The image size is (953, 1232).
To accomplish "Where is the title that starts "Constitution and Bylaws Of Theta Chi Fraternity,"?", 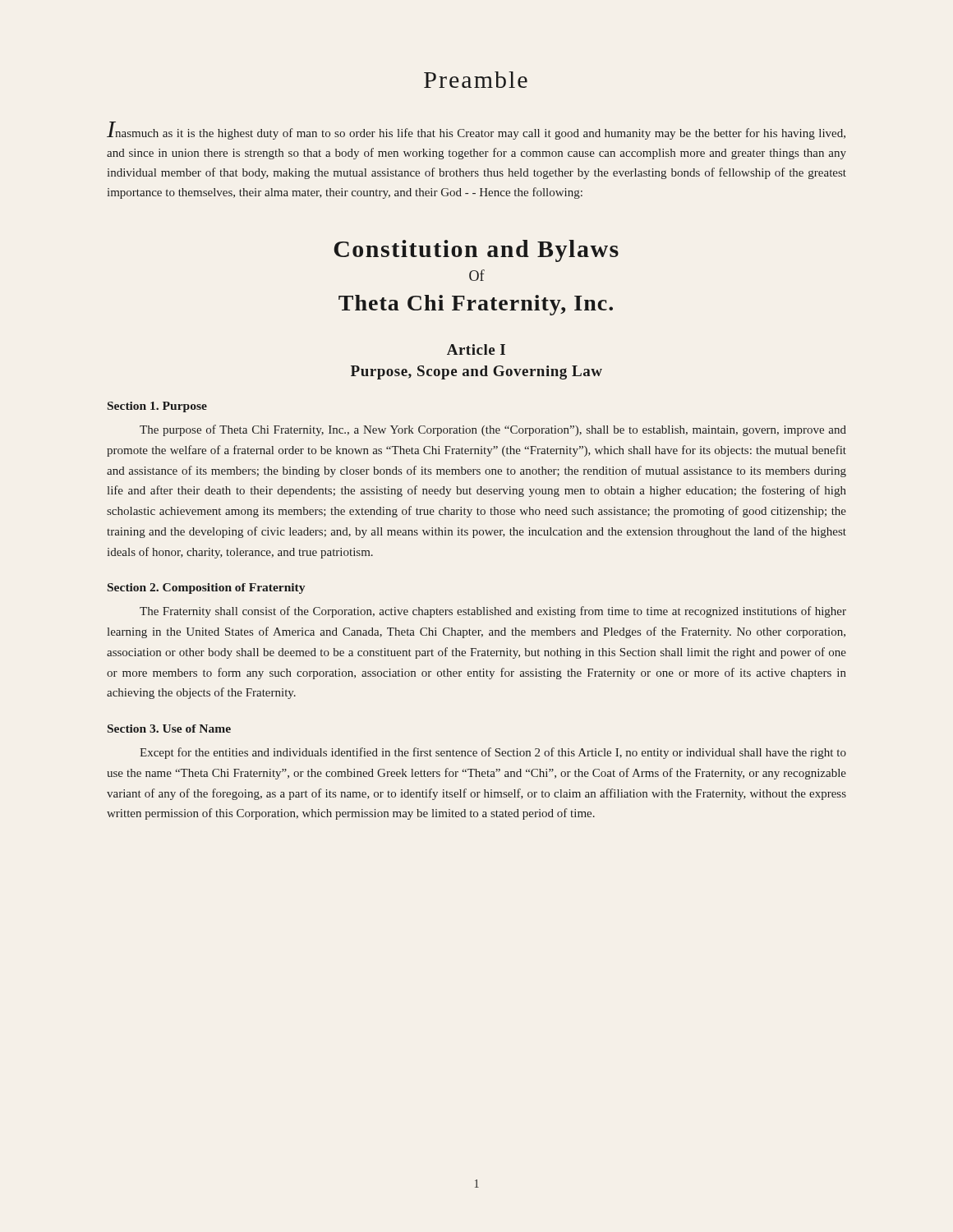I will (x=476, y=276).
